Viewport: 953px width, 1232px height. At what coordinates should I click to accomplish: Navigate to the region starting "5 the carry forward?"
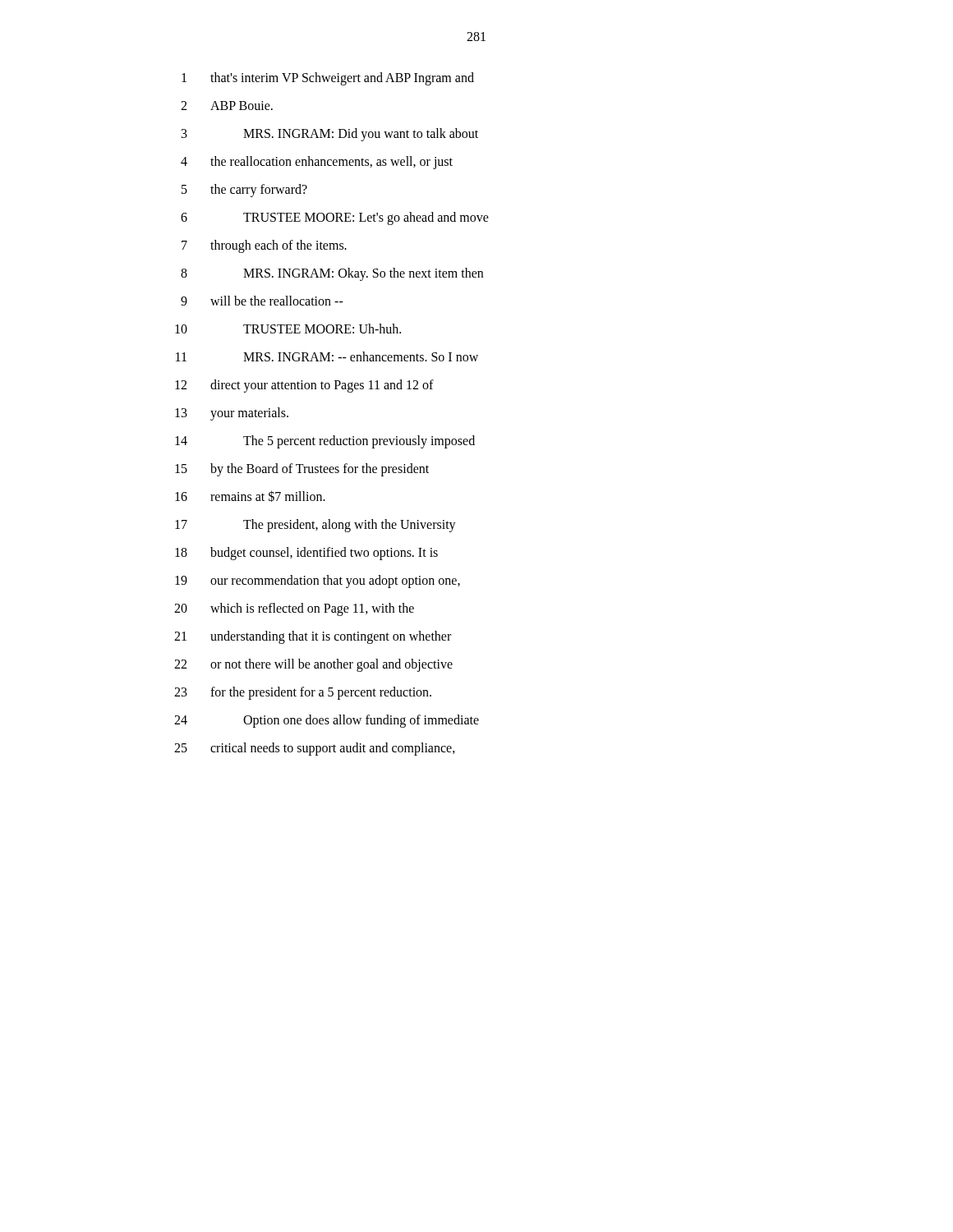228,190
